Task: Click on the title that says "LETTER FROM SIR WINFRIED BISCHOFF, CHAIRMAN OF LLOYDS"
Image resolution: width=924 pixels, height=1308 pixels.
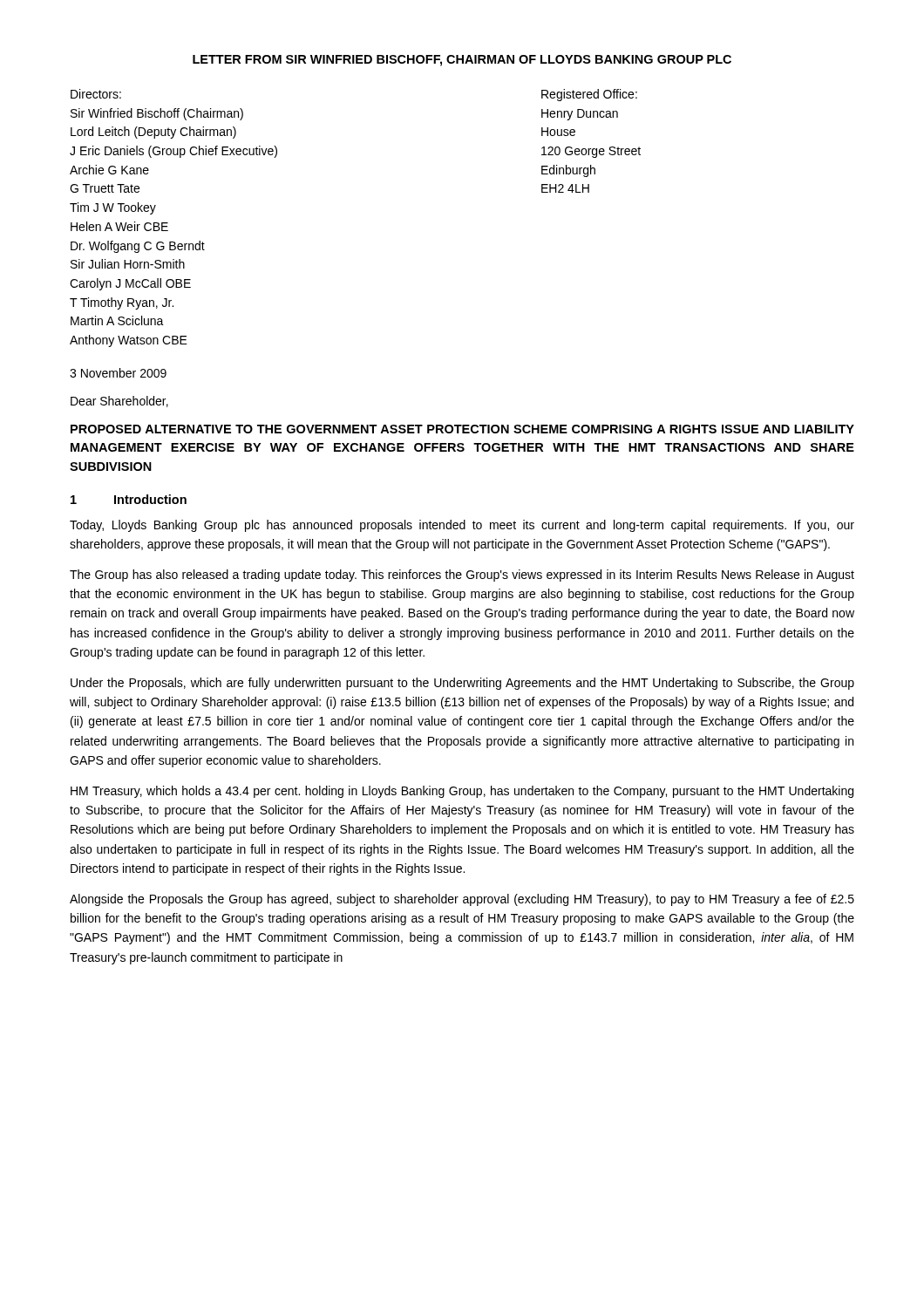Action: (462, 59)
